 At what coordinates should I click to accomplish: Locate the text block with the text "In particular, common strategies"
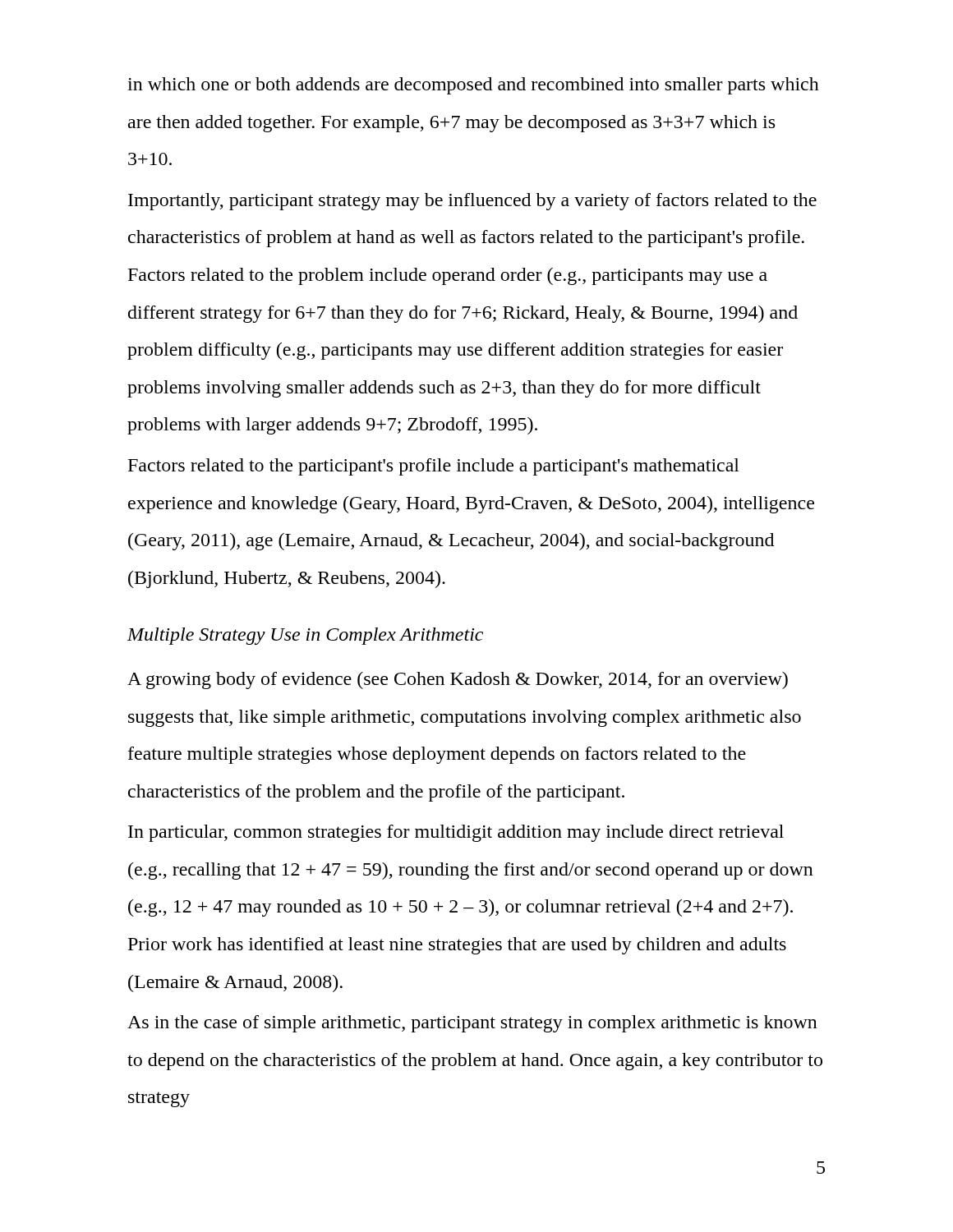click(476, 907)
